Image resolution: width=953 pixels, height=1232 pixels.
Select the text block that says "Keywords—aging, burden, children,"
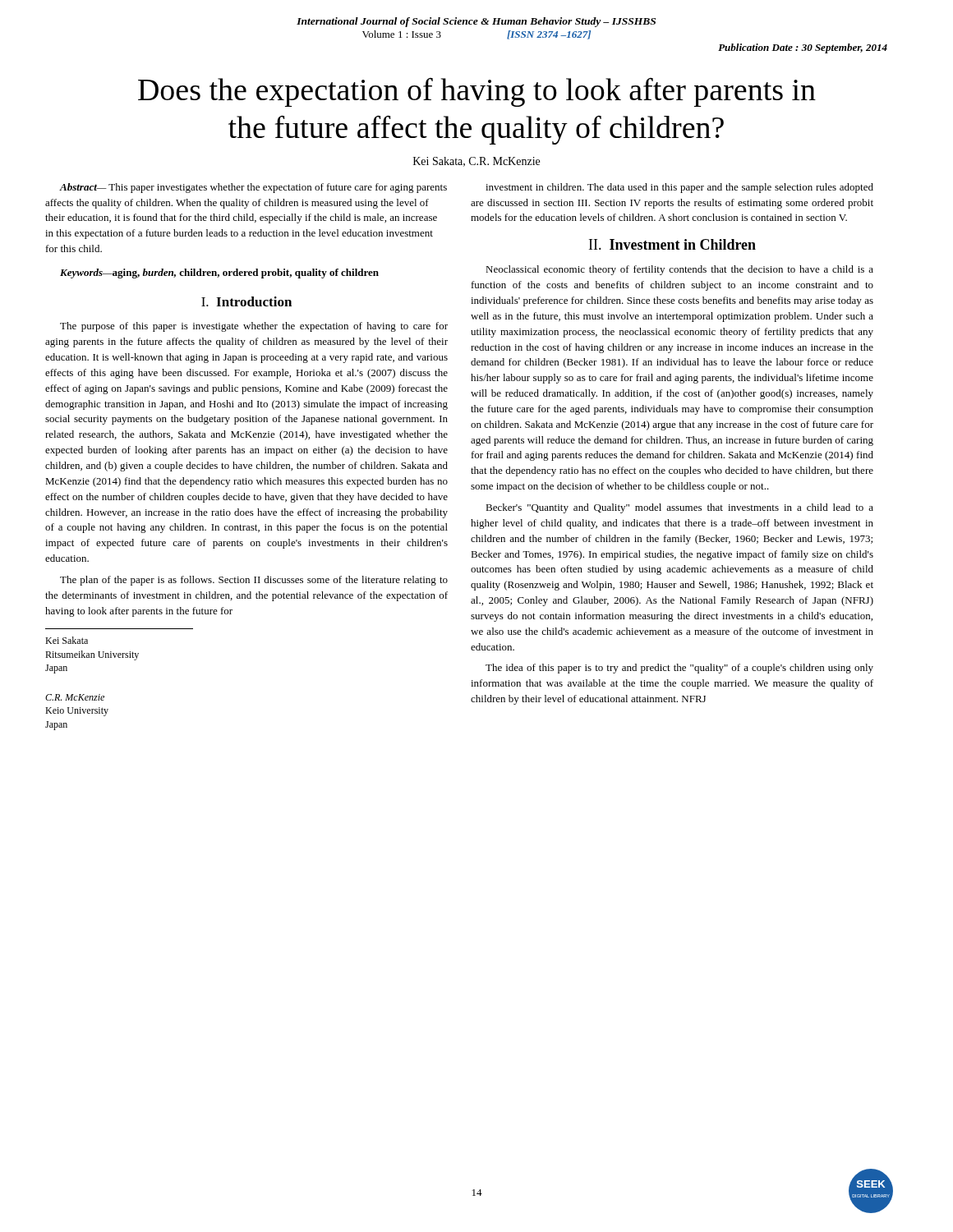(246, 273)
